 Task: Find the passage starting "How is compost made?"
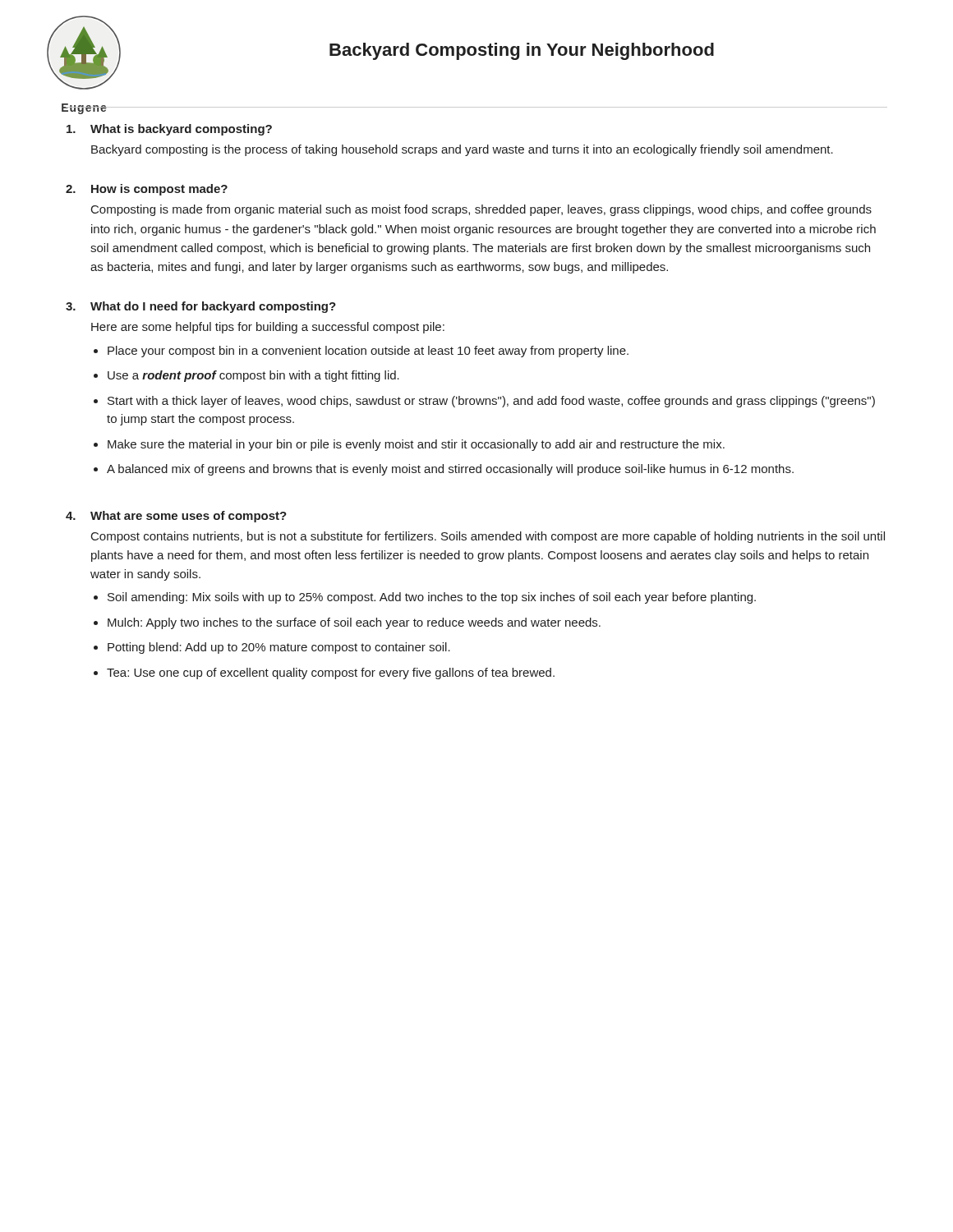click(159, 189)
